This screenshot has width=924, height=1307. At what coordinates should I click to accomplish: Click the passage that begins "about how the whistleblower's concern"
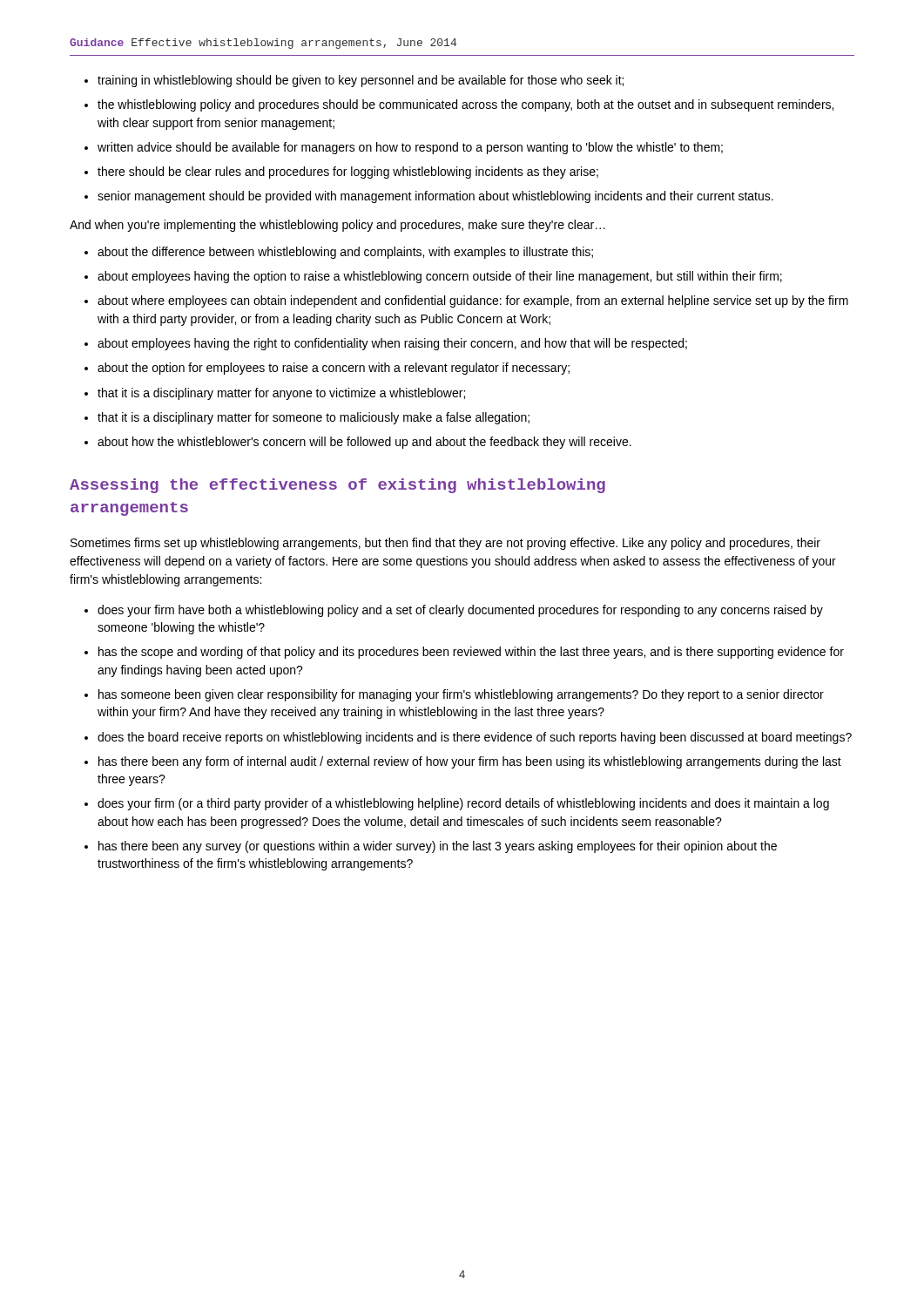tap(365, 442)
